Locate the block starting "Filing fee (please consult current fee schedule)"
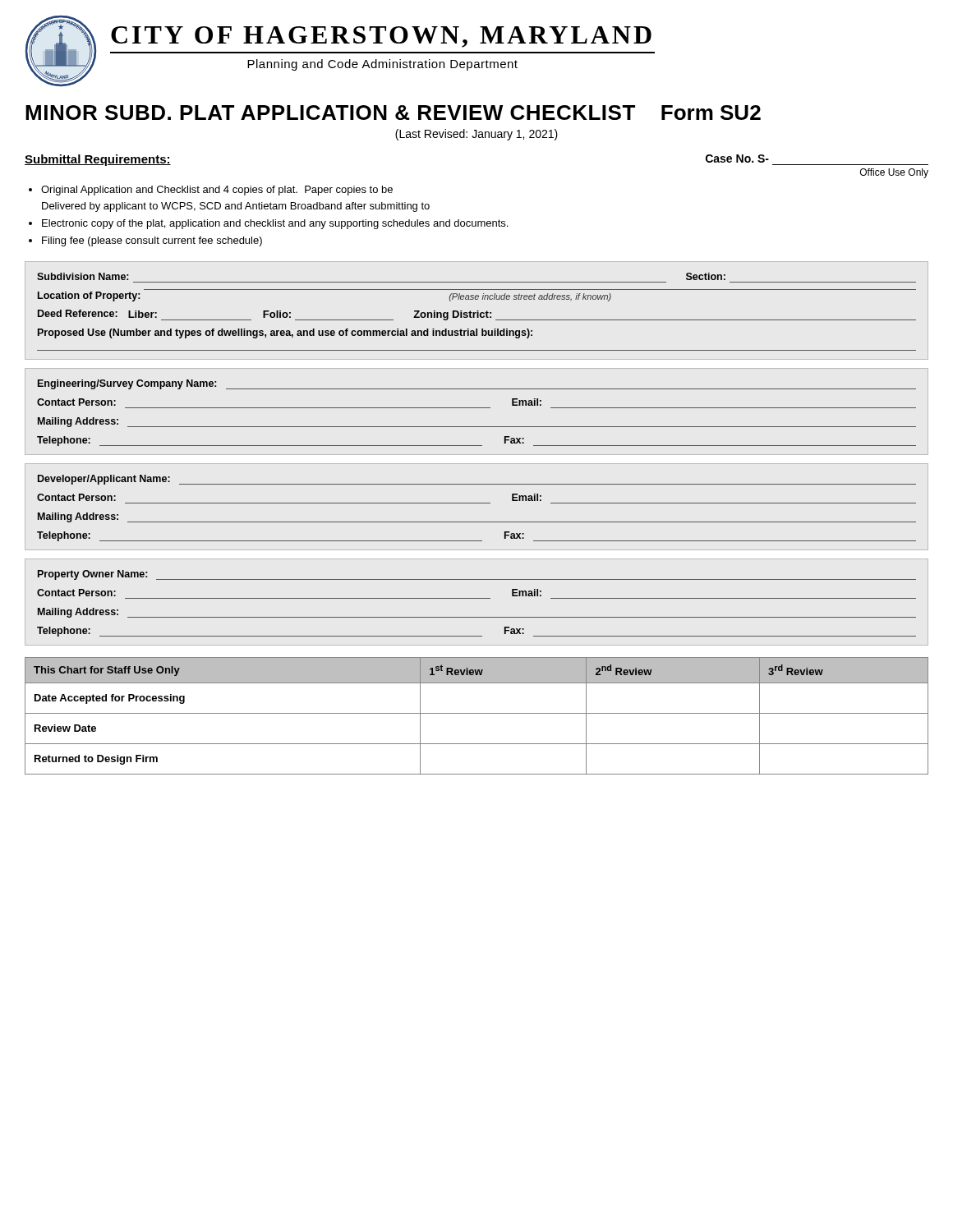Screen dimensions: 1232x953 [152, 241]
